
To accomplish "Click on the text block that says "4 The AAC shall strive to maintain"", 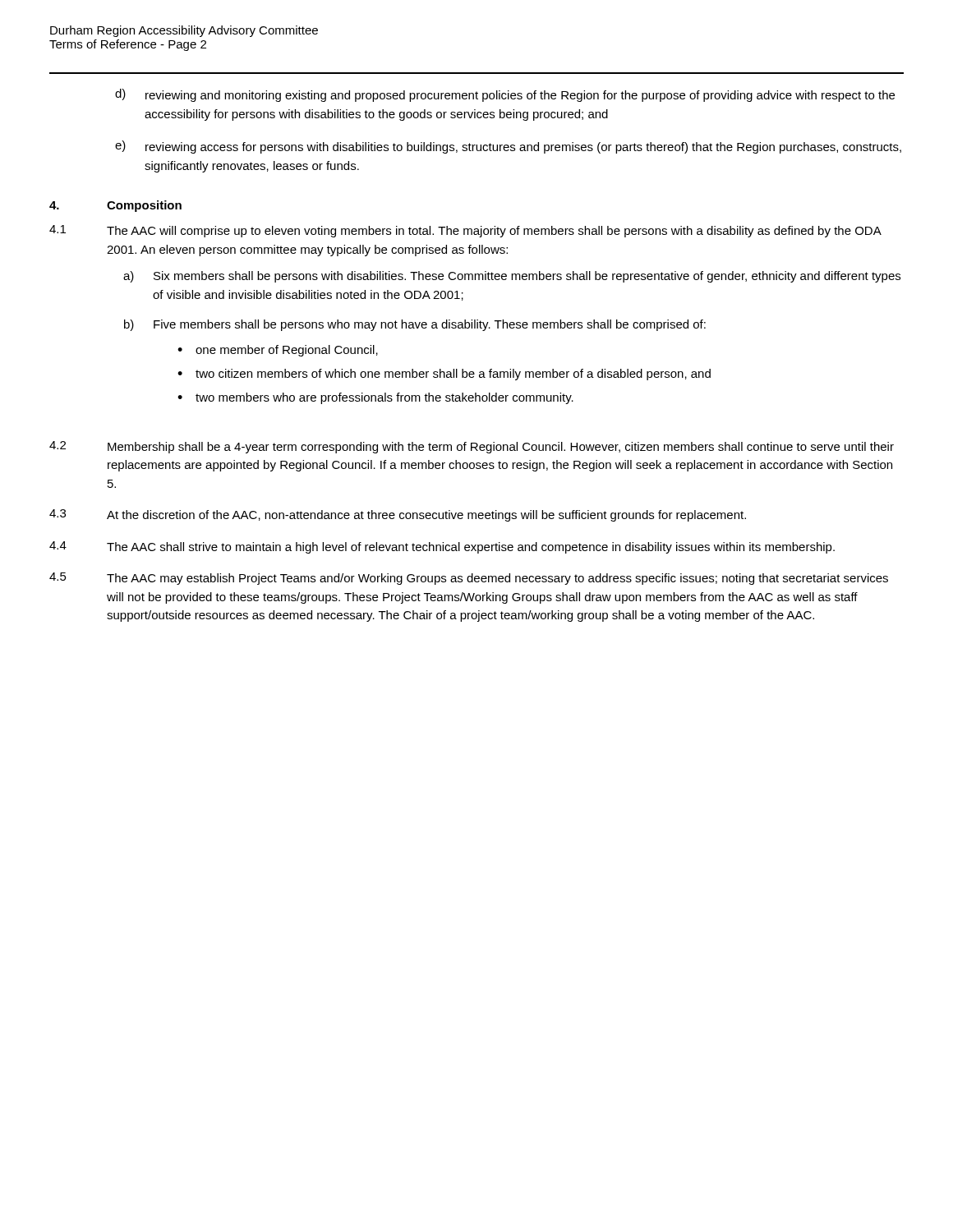I will [x=476, y=547].
